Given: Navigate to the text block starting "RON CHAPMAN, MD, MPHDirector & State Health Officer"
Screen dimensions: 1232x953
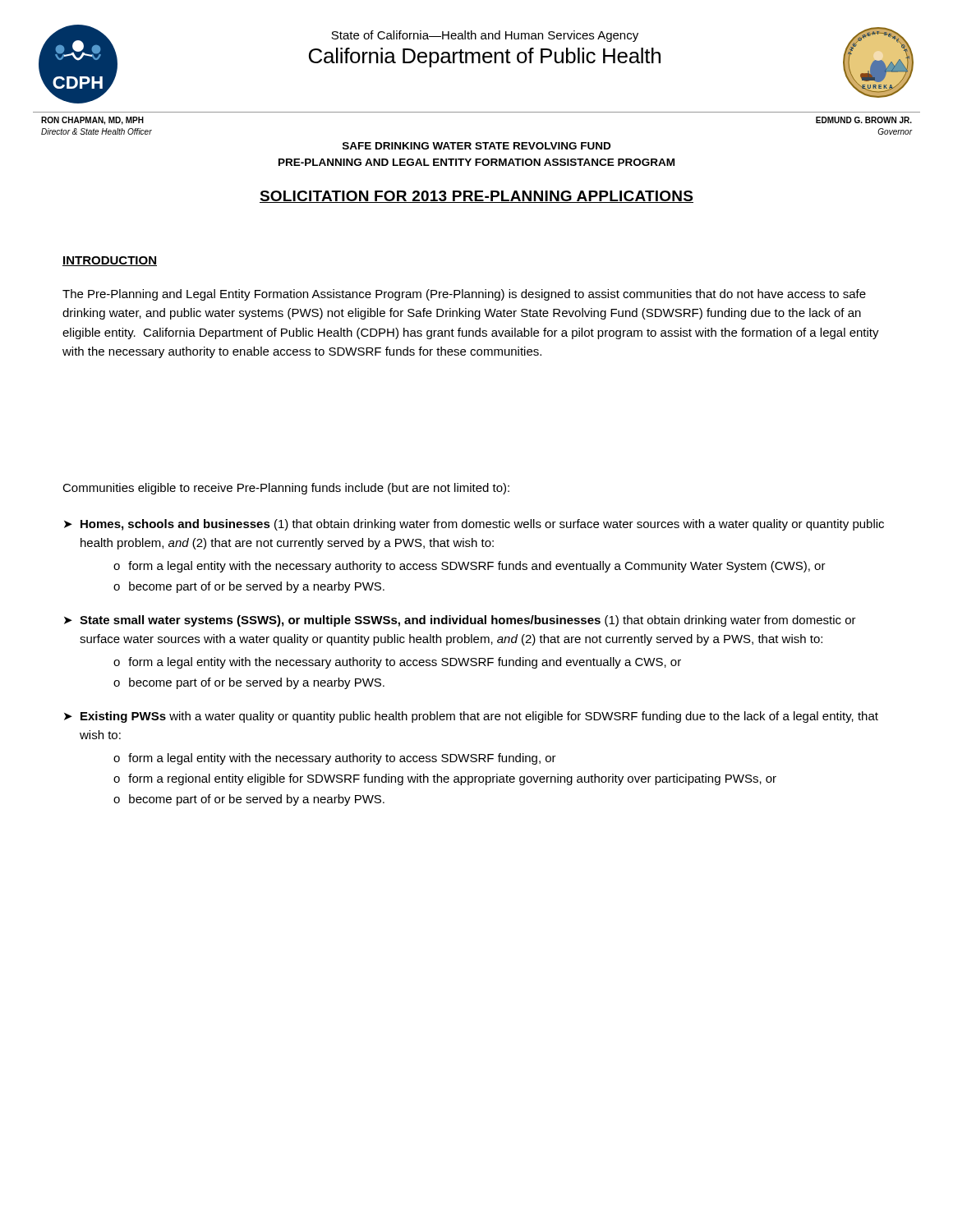Looking at the screenshot, I should [x=96, y=127].
